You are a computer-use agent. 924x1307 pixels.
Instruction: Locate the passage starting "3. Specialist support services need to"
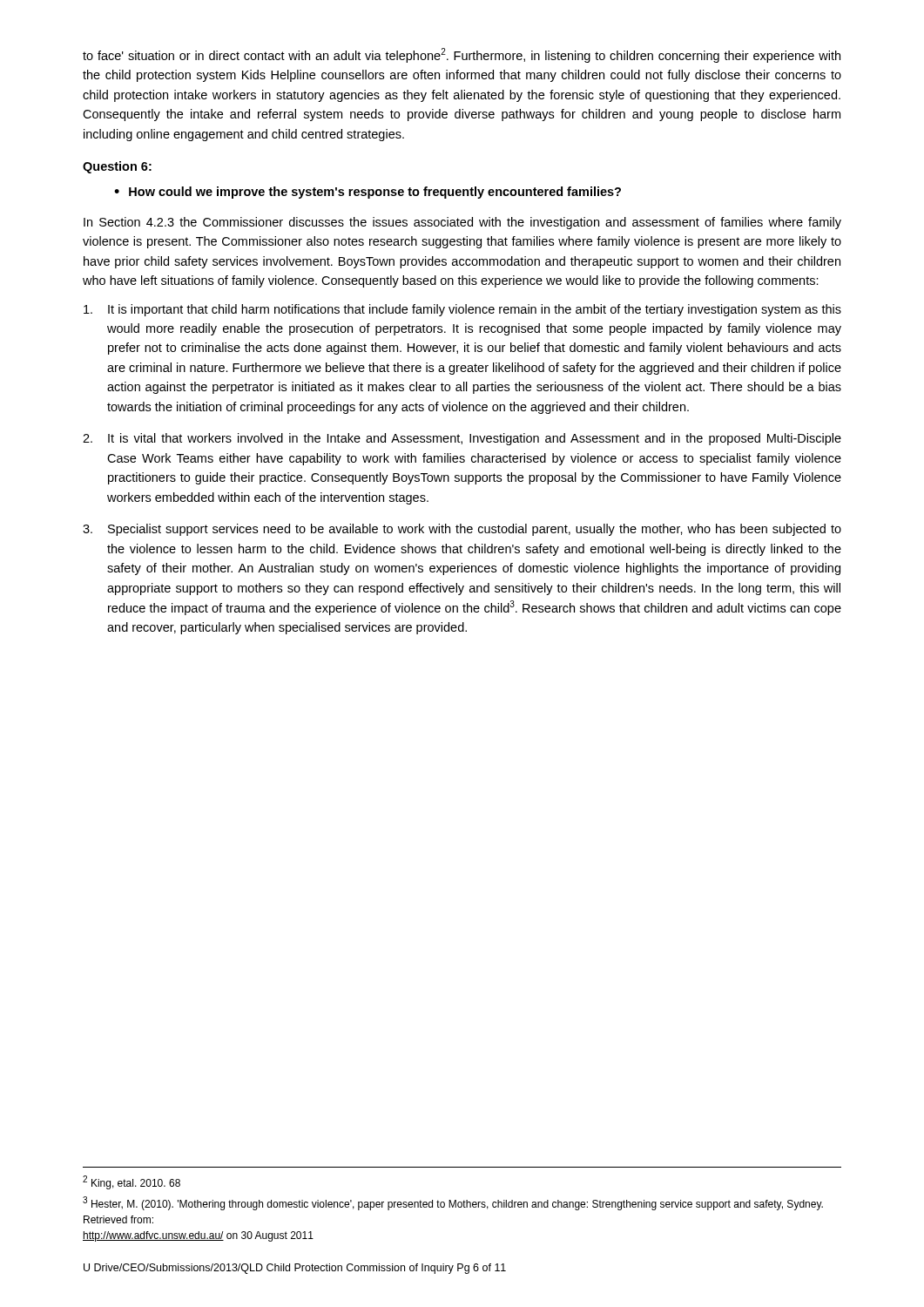(x=462, y=579)
